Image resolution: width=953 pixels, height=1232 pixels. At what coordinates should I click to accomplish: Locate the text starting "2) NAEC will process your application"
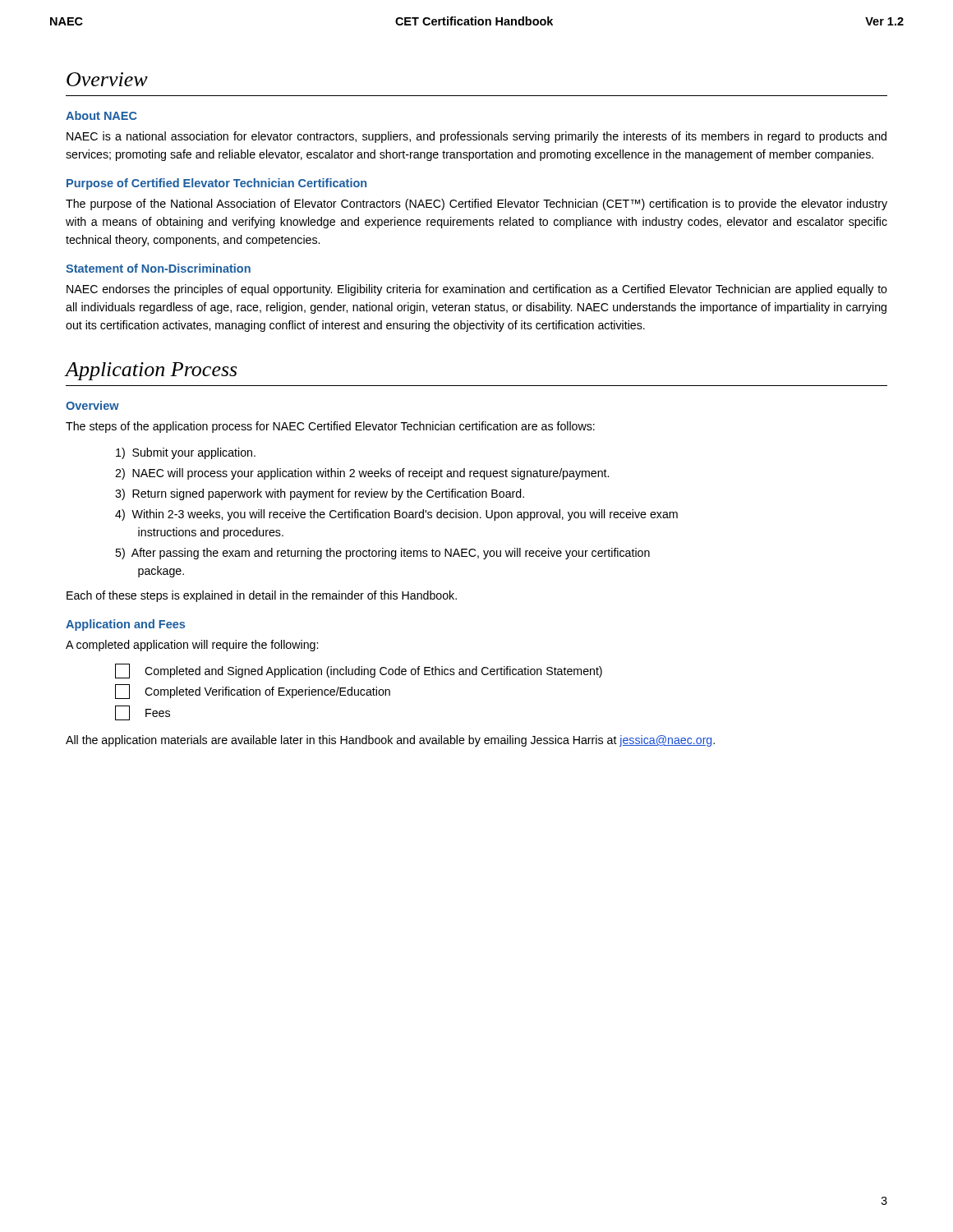point(363,473)
